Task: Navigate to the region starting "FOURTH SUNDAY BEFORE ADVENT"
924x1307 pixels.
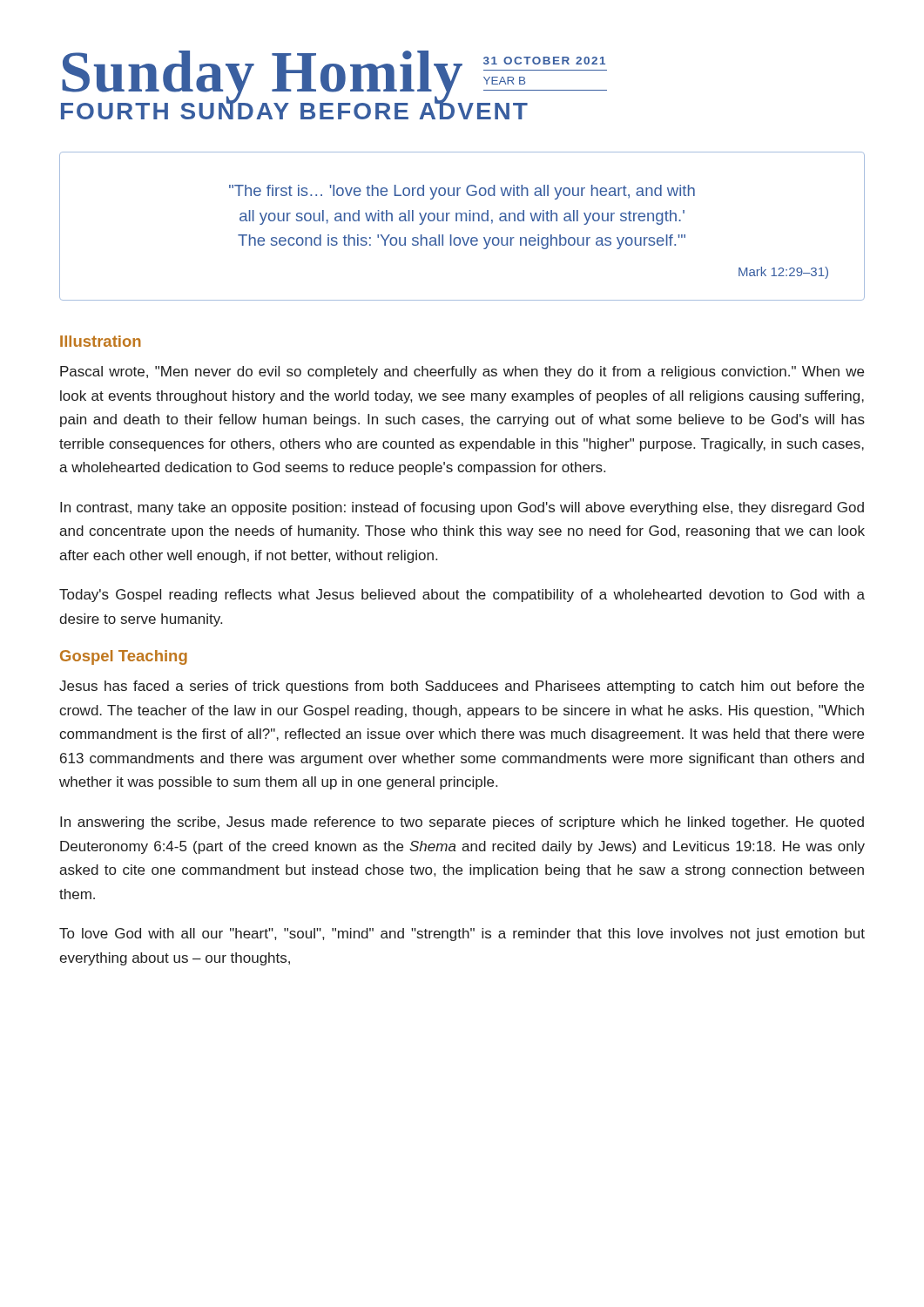Action: pyautogui.click(x=294, y=111)
